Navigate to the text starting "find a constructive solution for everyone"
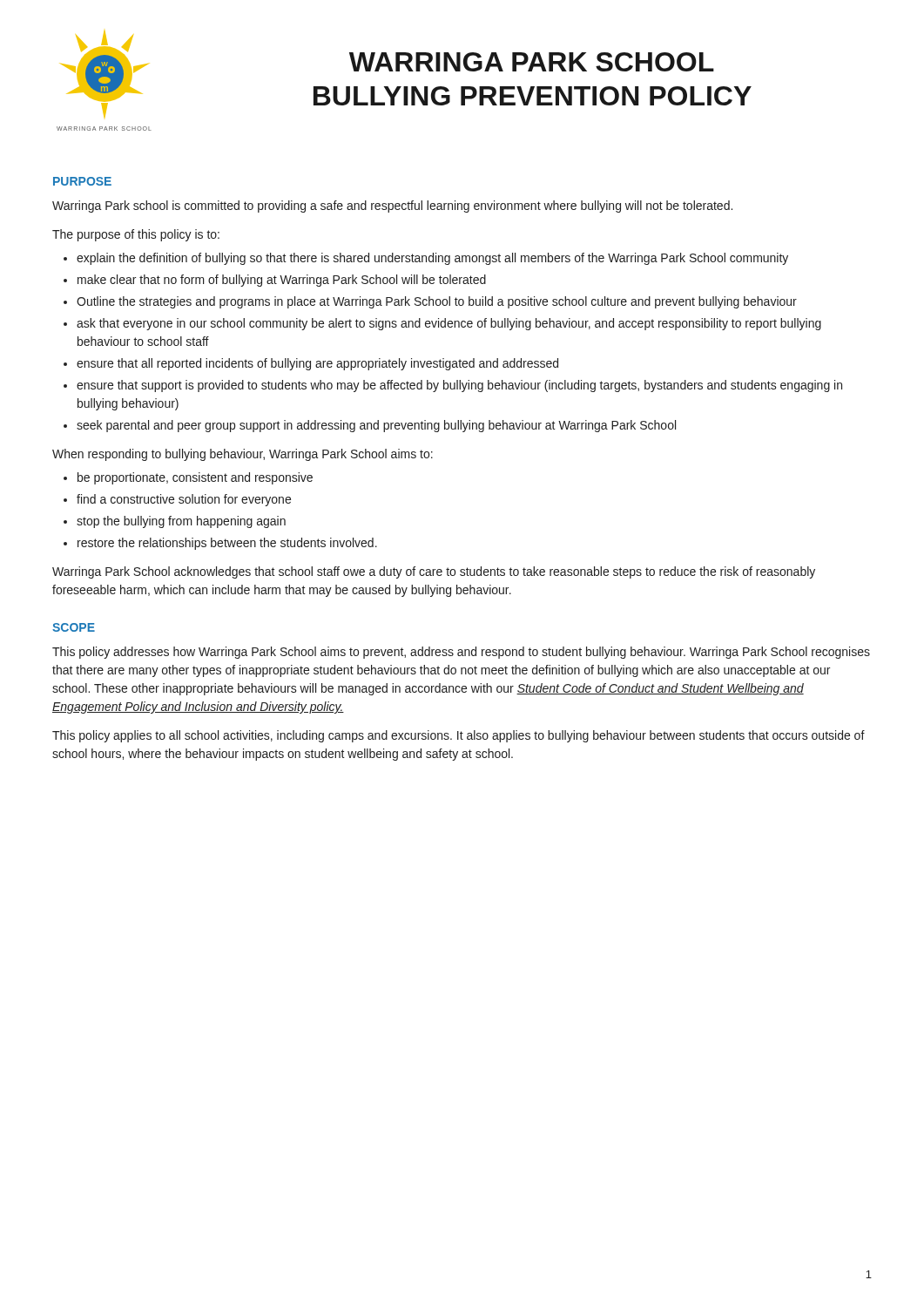Viewport: 924px width, 1307px height. coord(184,499)
